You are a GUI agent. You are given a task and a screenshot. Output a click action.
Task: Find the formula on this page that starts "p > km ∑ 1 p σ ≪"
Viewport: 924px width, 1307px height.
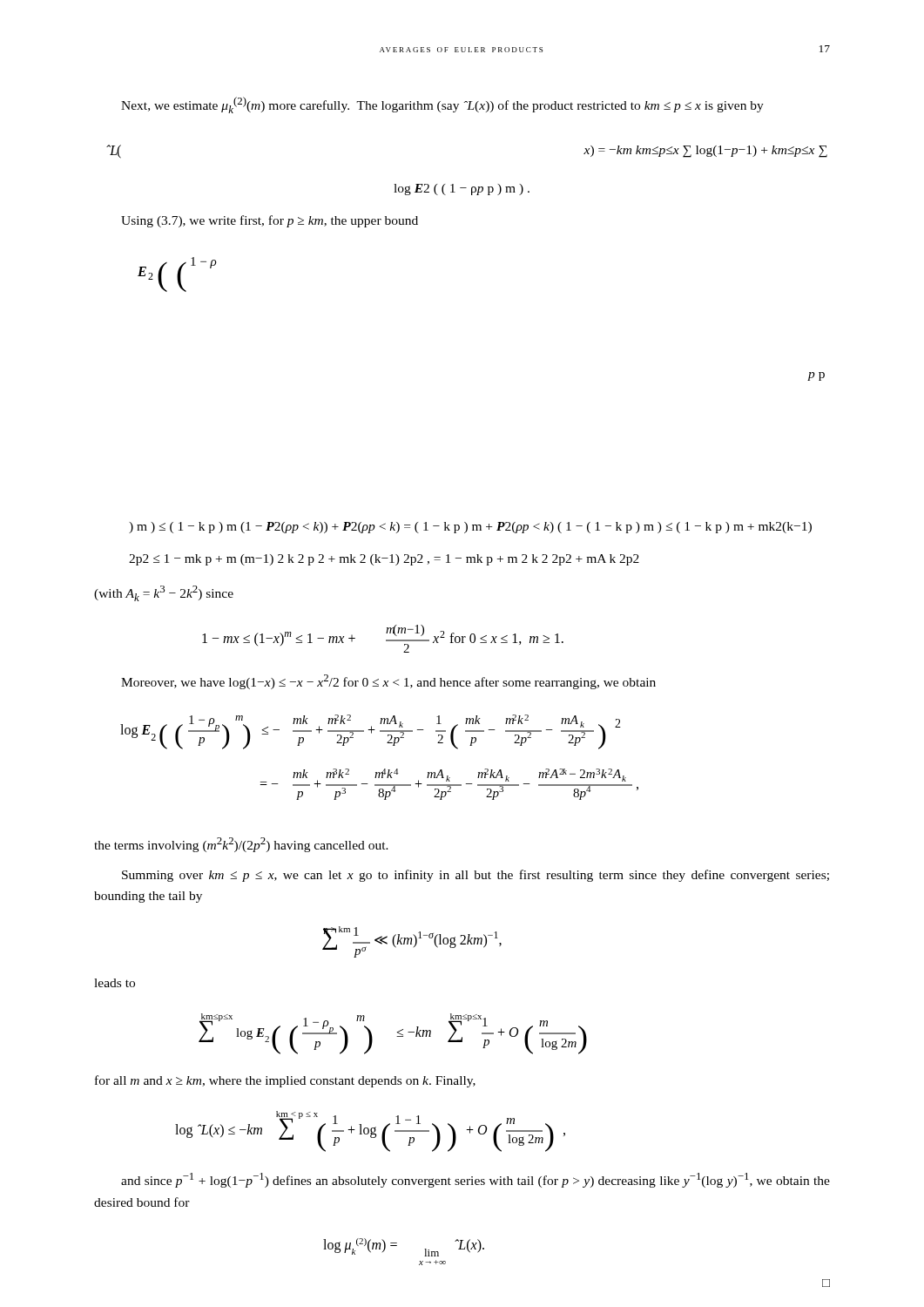pos(462,940)
